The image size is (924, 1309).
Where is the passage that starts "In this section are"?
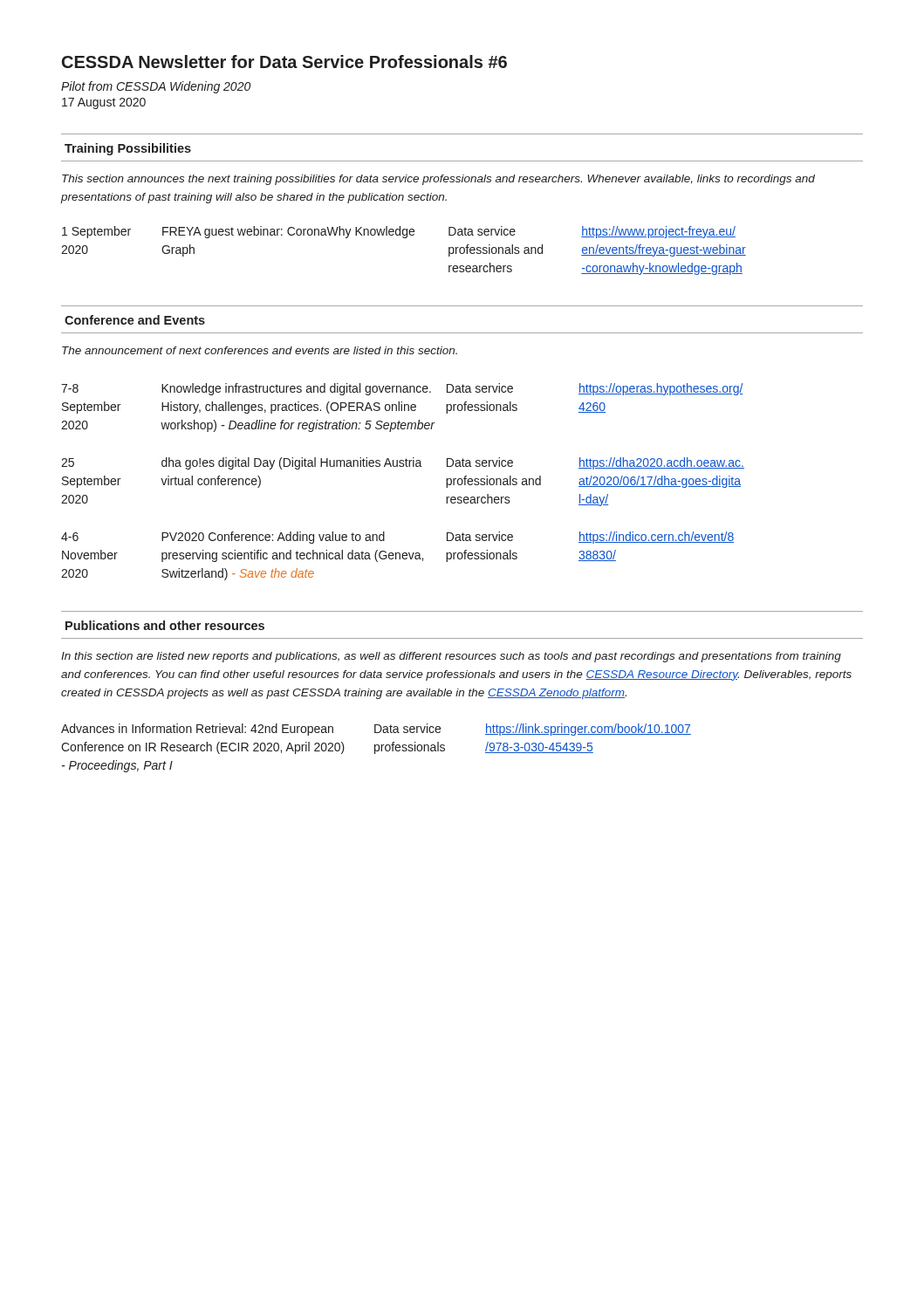pyautogui.click(x=456, y=674)
